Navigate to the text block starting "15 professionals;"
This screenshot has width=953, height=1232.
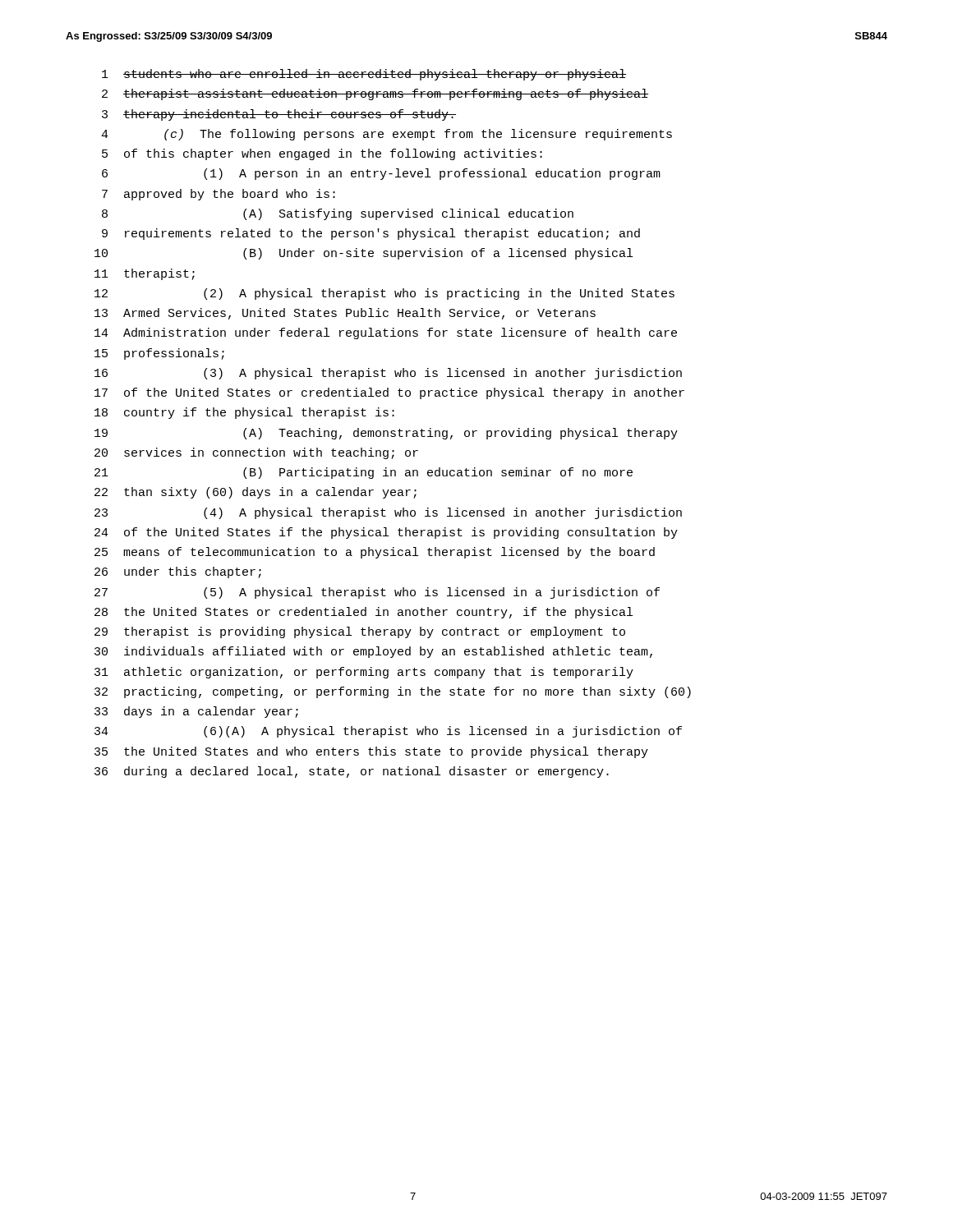coord(159,354)
